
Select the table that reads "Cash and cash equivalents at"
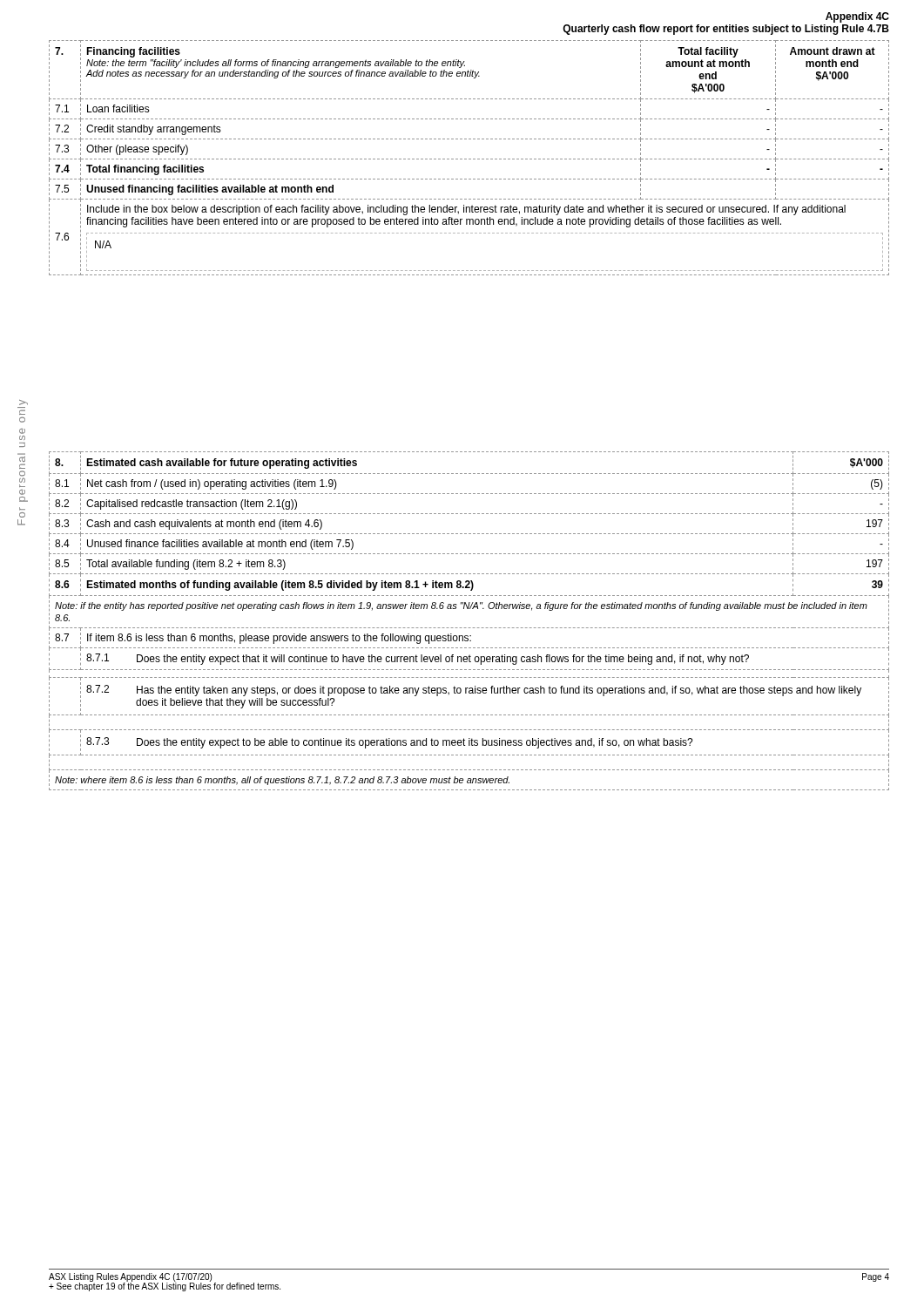click(469, 621)
